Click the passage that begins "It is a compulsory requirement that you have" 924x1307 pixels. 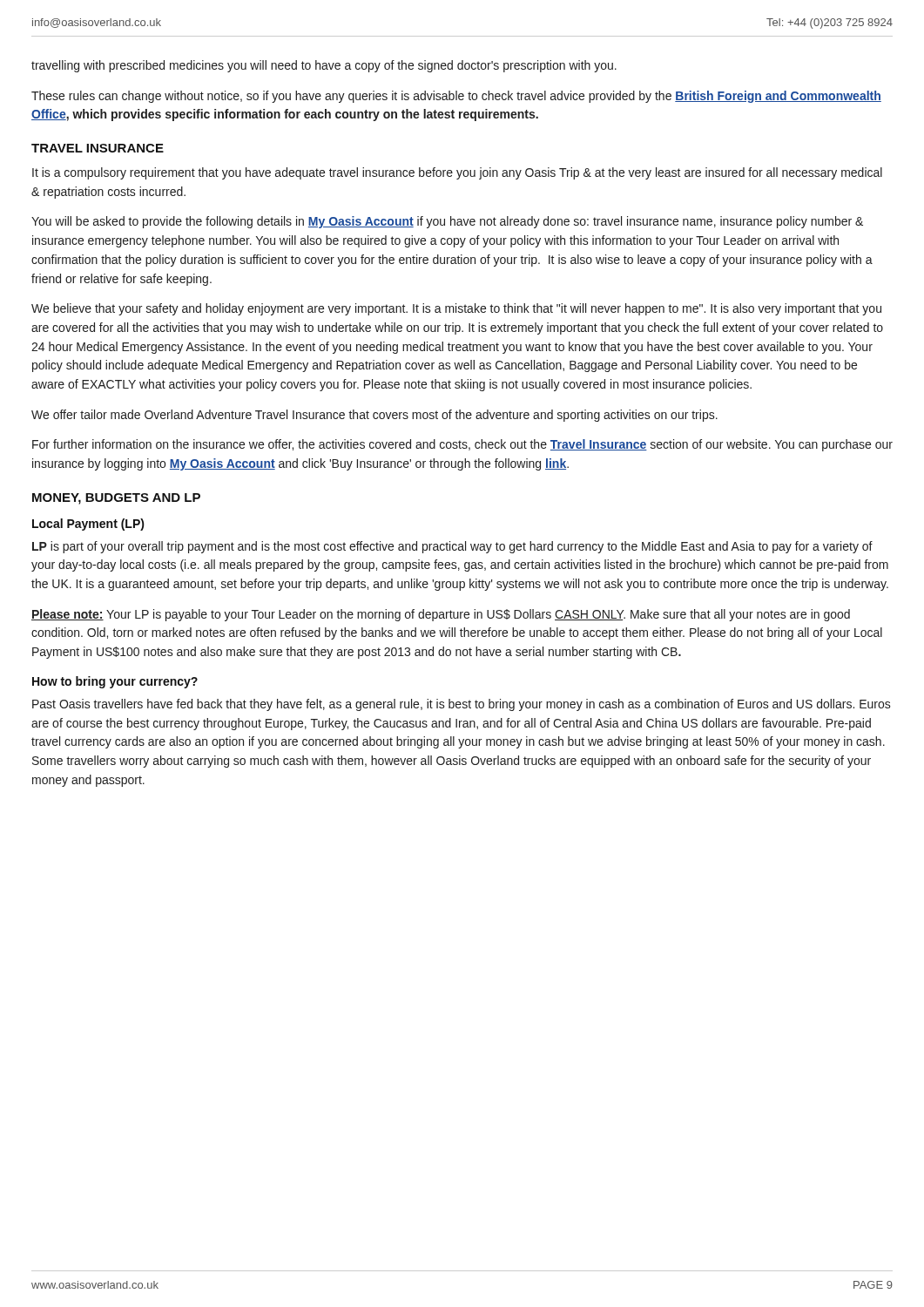tap(457, 182)
